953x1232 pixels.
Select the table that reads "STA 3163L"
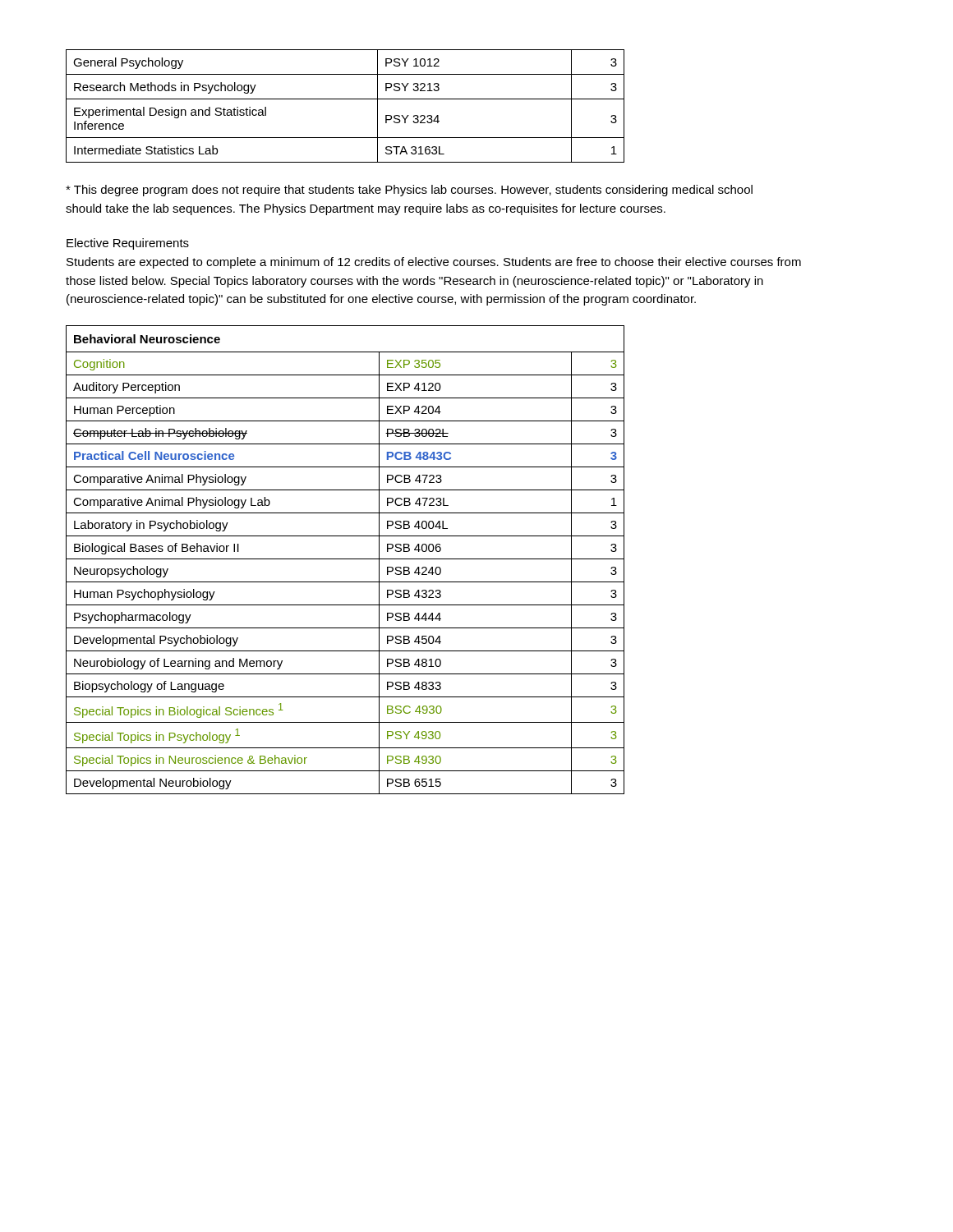[476, 106]
